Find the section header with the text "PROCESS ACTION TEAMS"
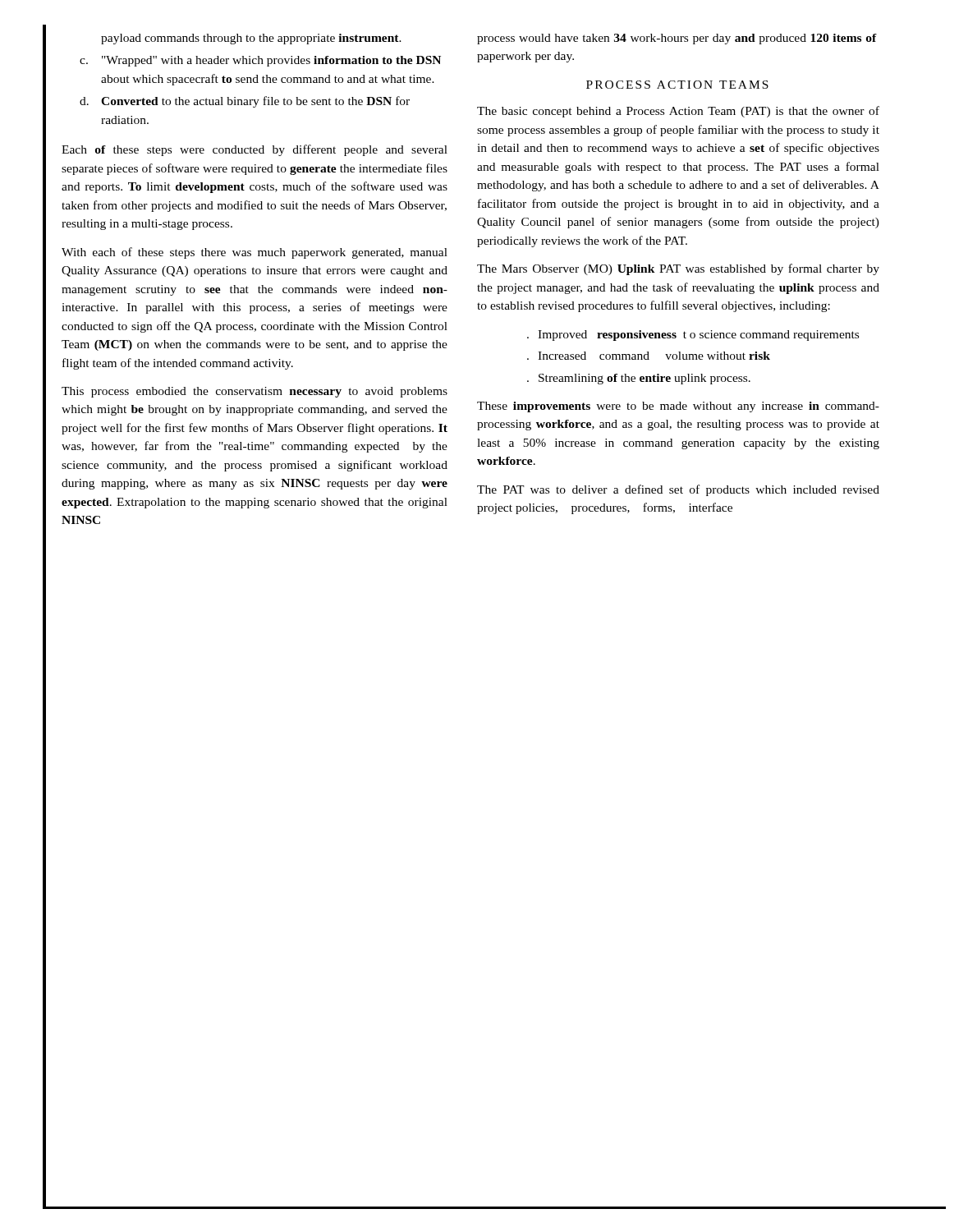 coord(678,85)
